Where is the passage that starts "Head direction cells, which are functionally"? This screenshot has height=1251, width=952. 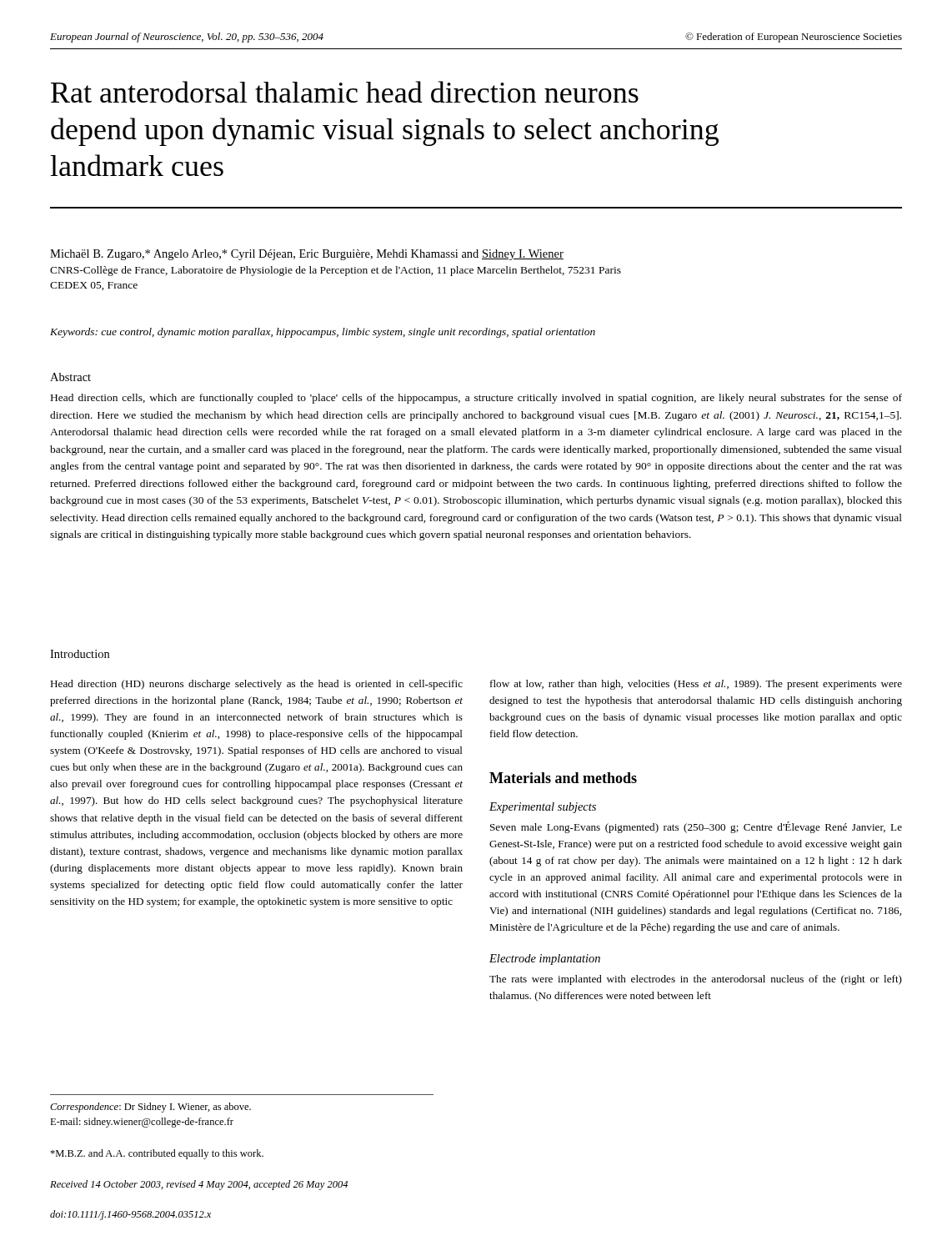tap(476, 466)
